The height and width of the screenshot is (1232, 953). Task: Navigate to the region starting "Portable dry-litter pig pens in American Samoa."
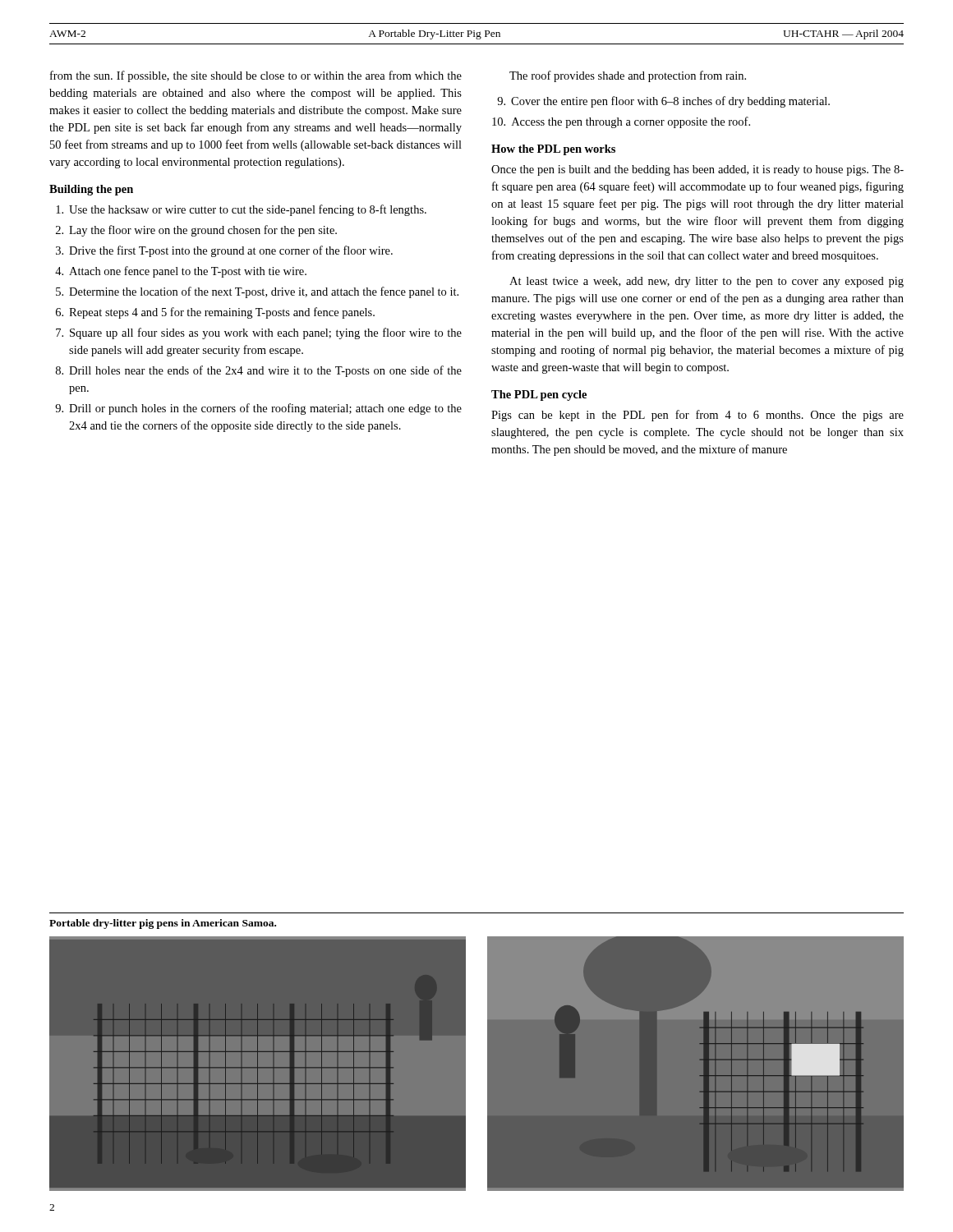(163, 923)
